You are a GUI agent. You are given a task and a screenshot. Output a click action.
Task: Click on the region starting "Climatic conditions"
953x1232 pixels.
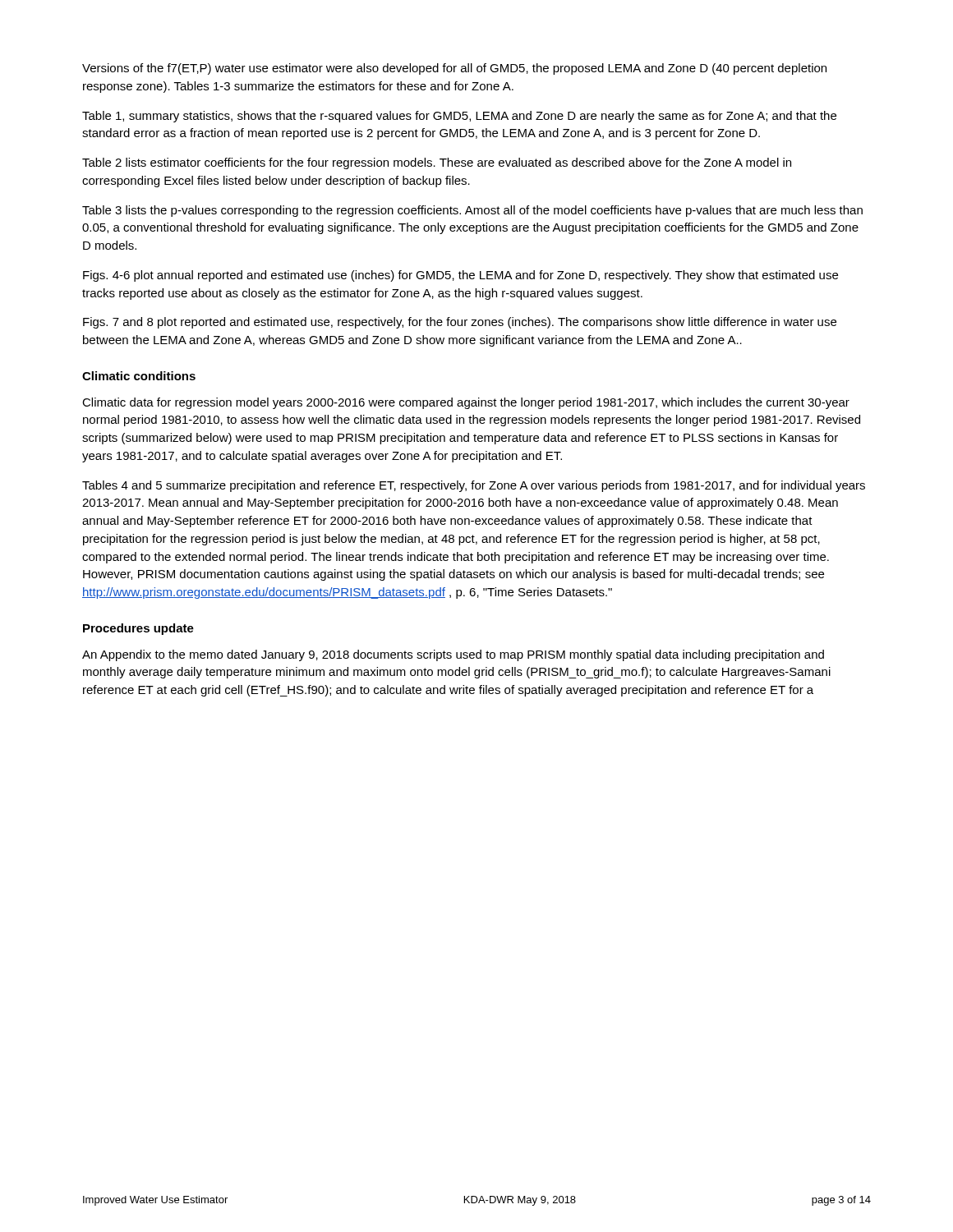pos(139,376)
